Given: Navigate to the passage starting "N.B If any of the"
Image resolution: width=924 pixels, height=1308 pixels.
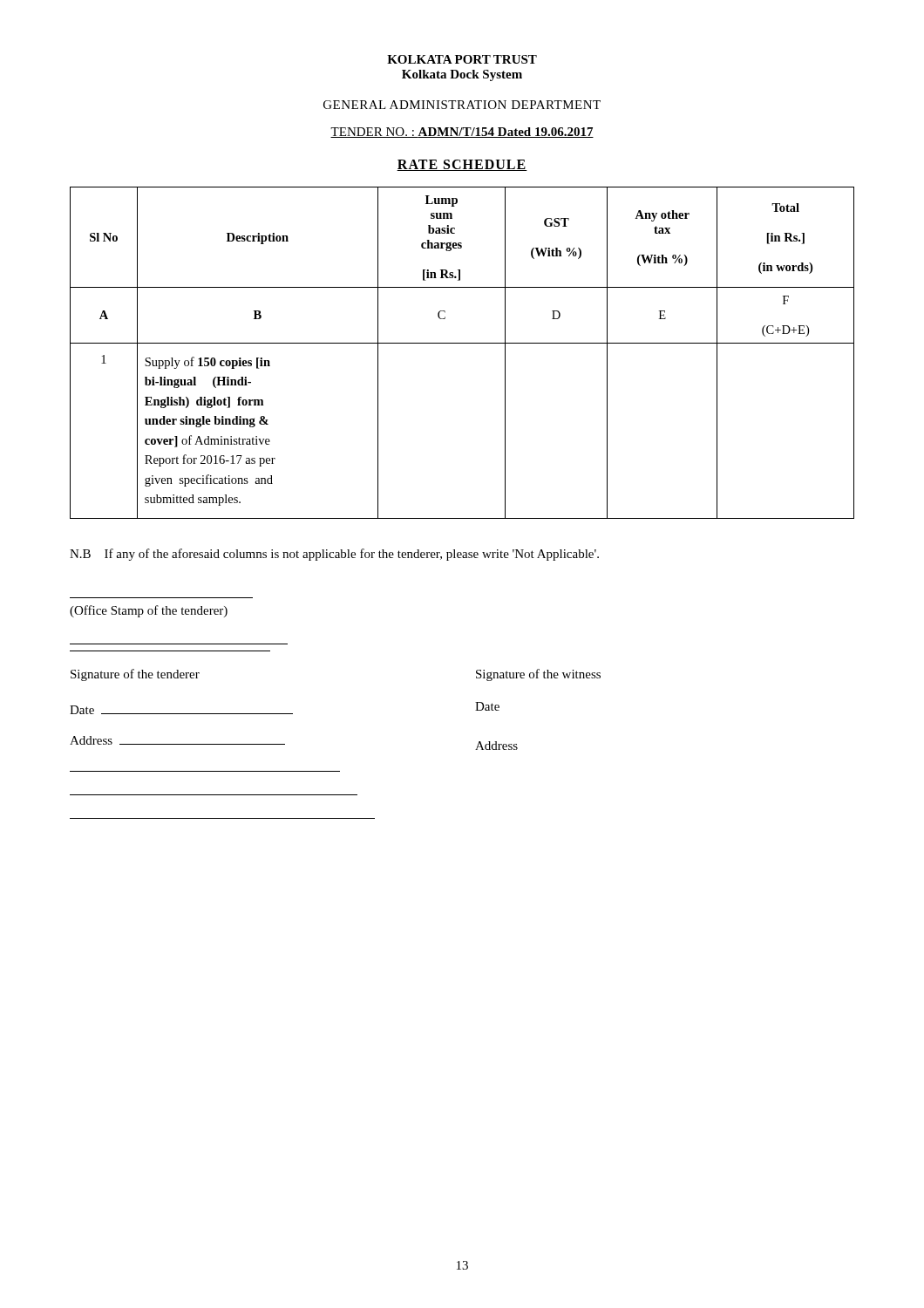Looking at the screenshot, I should pyautogui.click(x=335, y=553).
